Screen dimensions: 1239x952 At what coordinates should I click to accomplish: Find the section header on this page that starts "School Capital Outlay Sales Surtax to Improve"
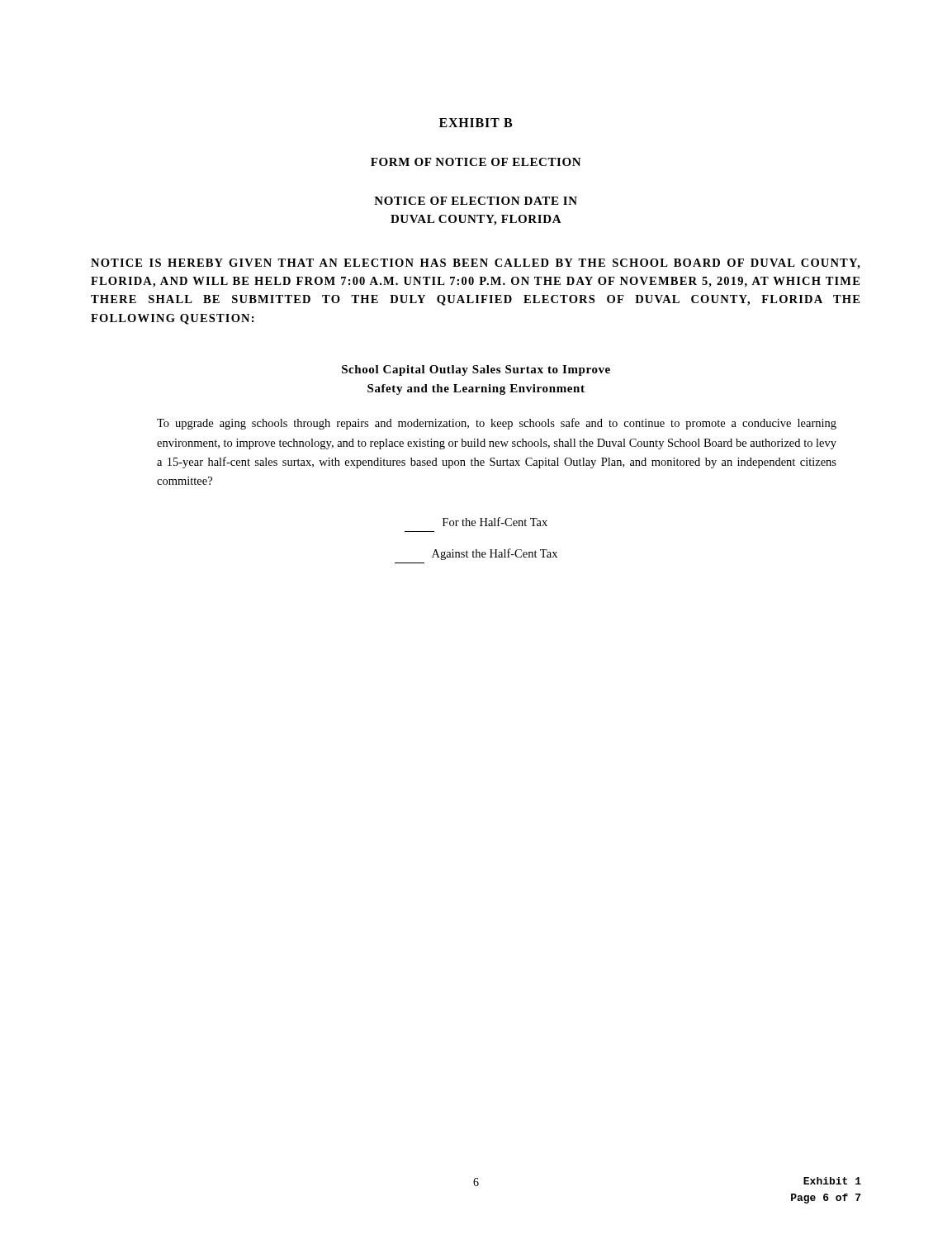(x=476, y=379)
